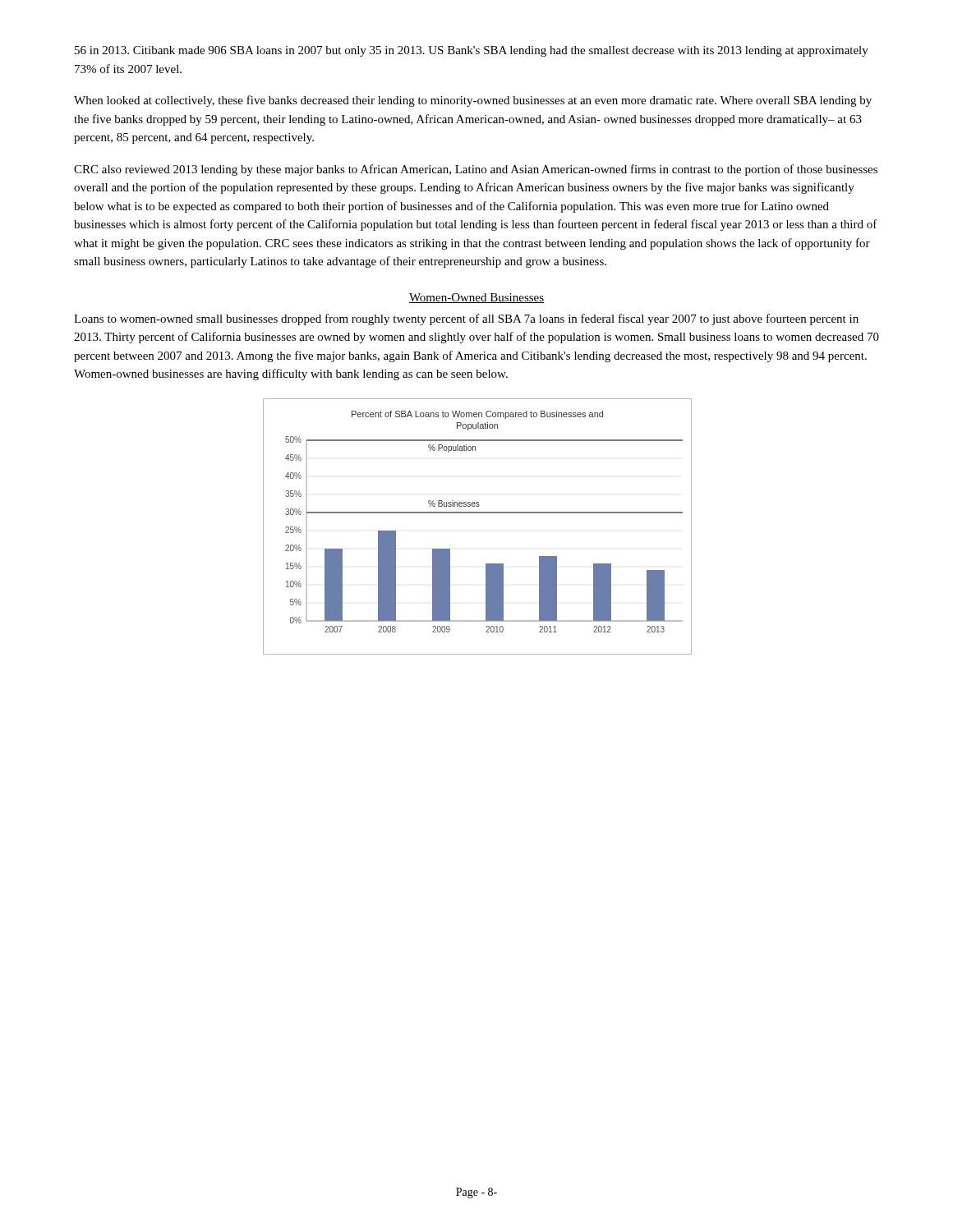Select the bar chart

476,528
